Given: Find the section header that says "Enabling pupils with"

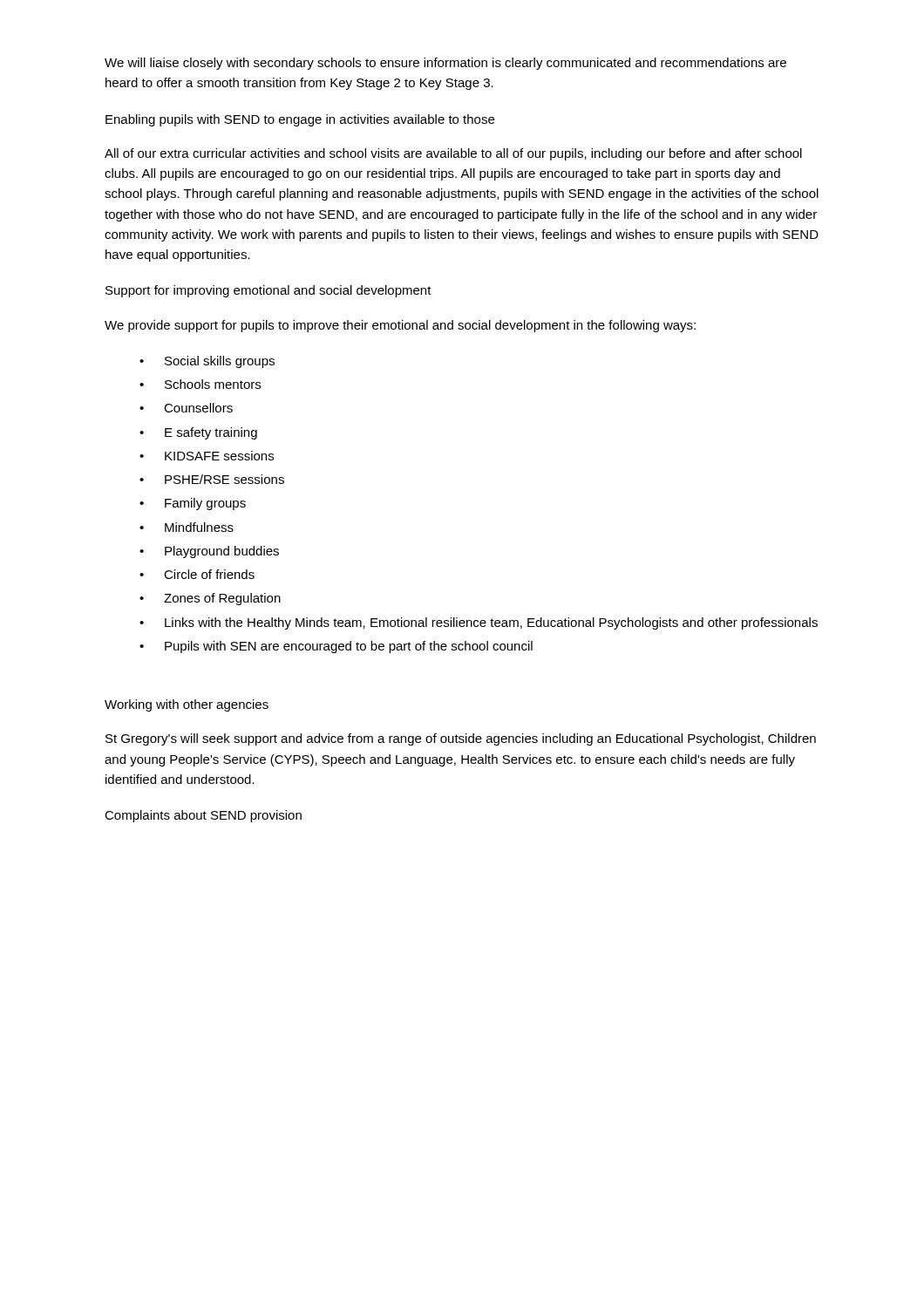Looking at the screenshot, I should pyautogui.click(x=300, y=119).
